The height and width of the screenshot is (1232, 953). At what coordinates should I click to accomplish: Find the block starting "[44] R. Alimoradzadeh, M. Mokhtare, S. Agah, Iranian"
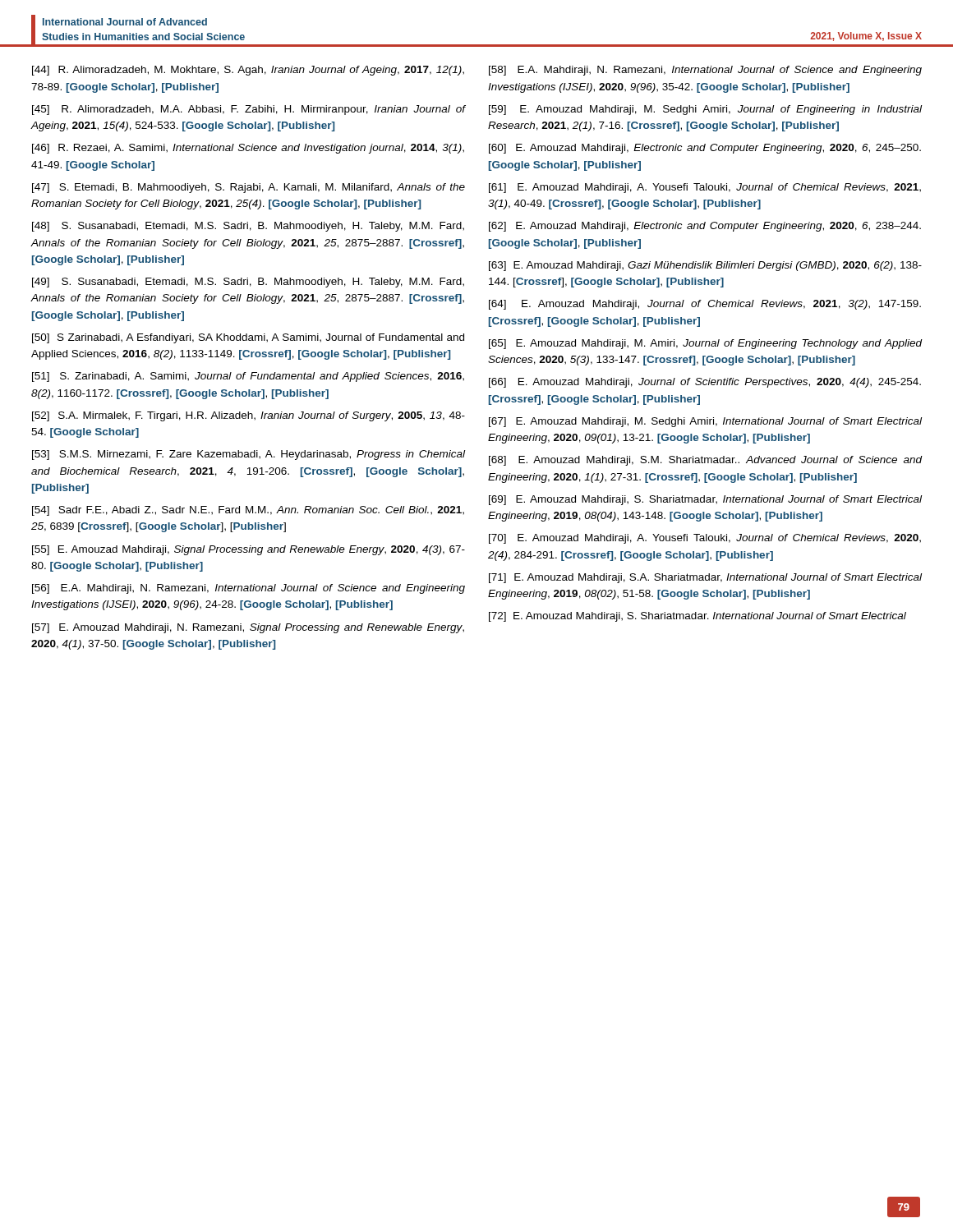click(x=248, y=78)
